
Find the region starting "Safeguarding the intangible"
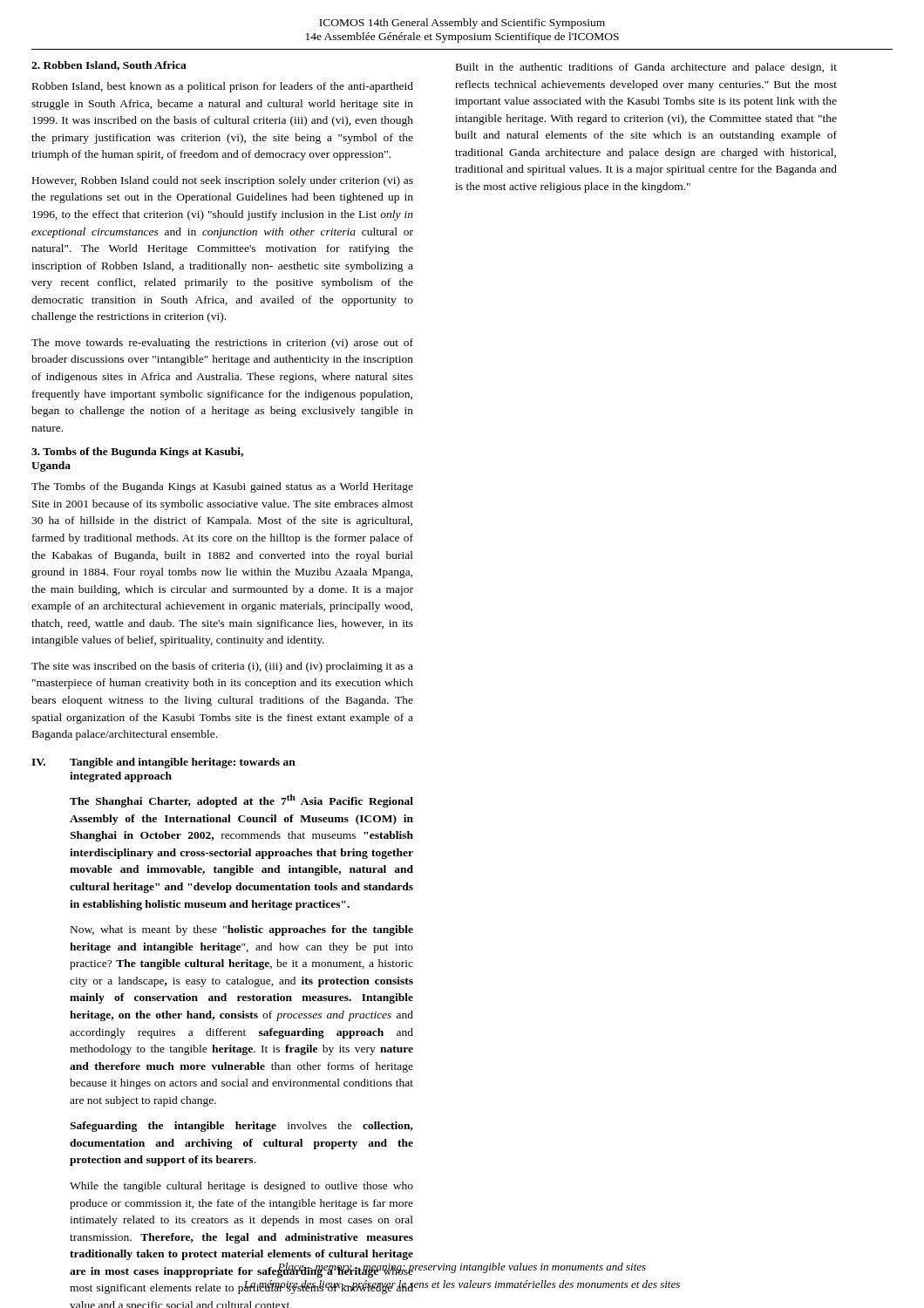point(241,1143)
